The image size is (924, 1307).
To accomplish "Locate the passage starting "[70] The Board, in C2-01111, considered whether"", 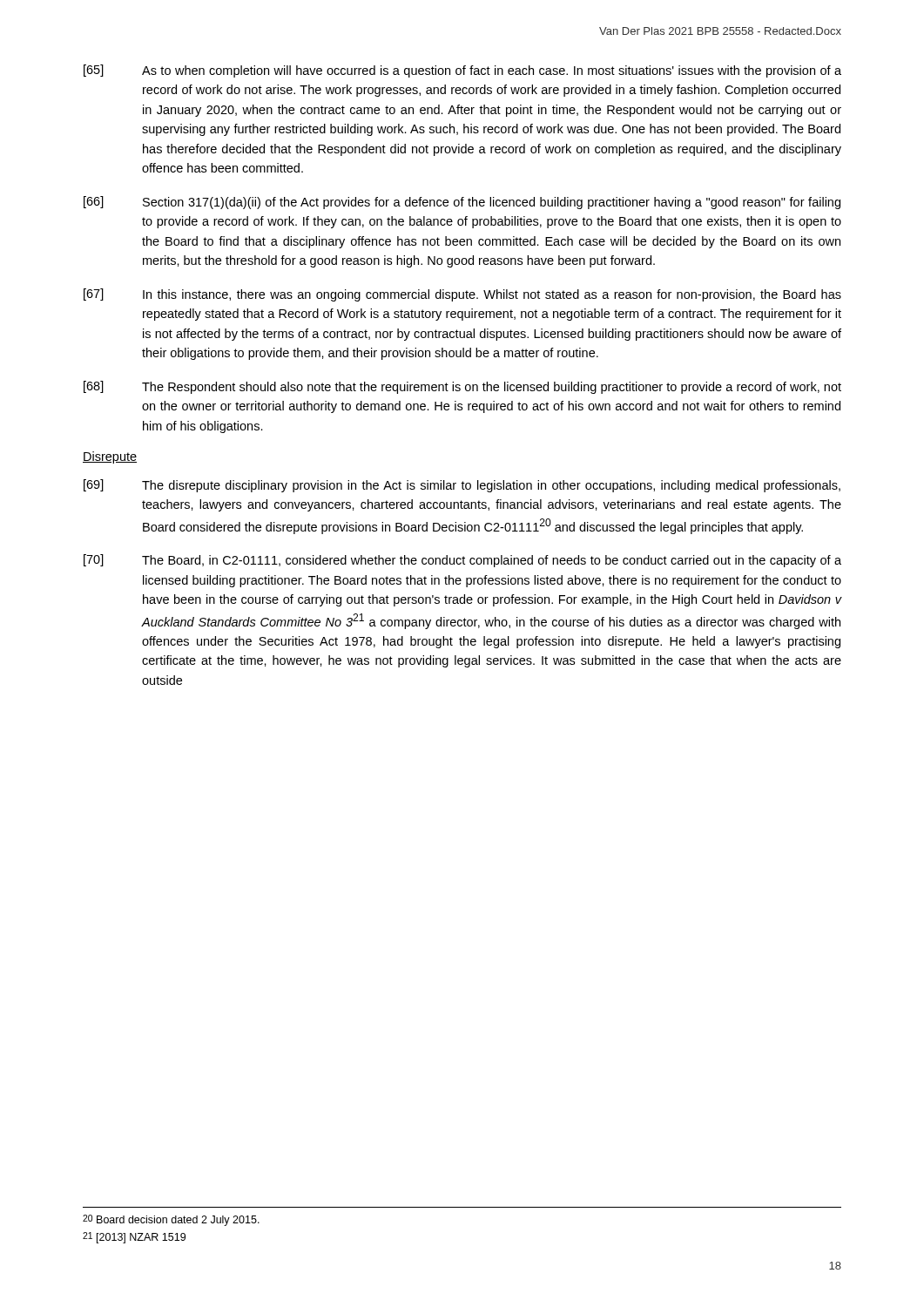I will pyautogui.click(x=462, y=621).
